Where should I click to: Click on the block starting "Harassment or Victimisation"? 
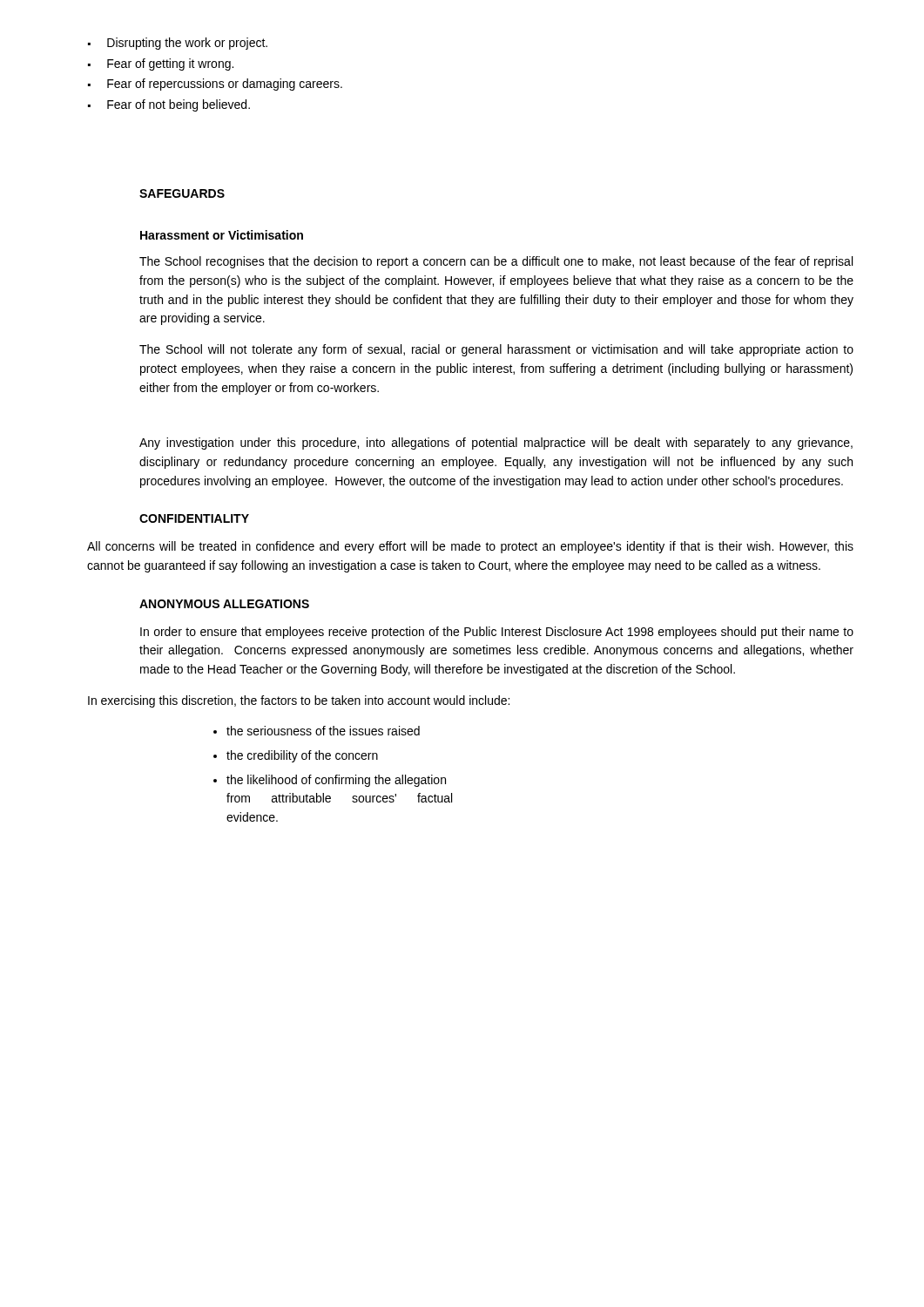[222, 236]
